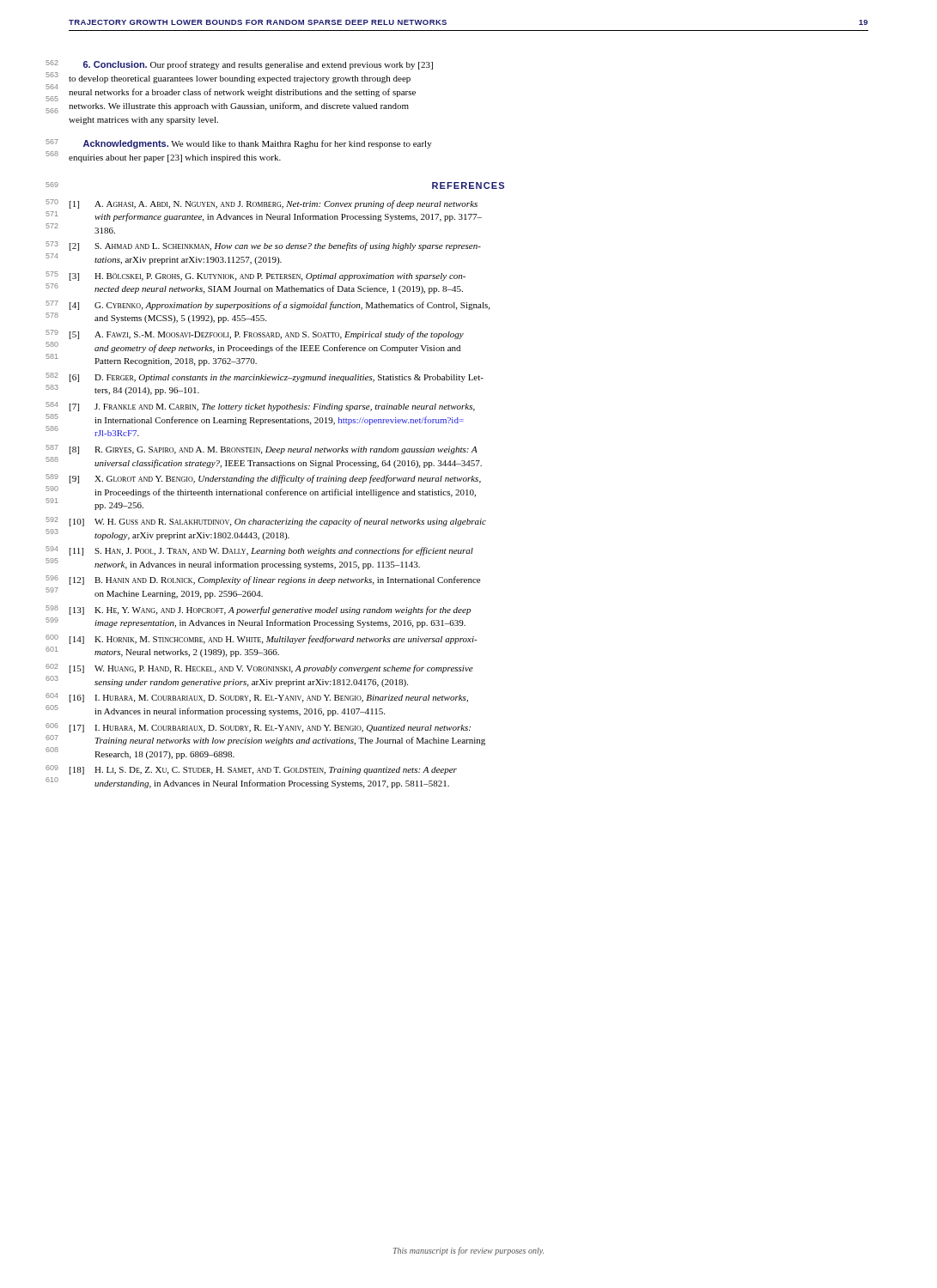Viewport: 937px width, 1288px height.
Task: Click on the region starting "589 [9] X."
Action: [468, 493]
